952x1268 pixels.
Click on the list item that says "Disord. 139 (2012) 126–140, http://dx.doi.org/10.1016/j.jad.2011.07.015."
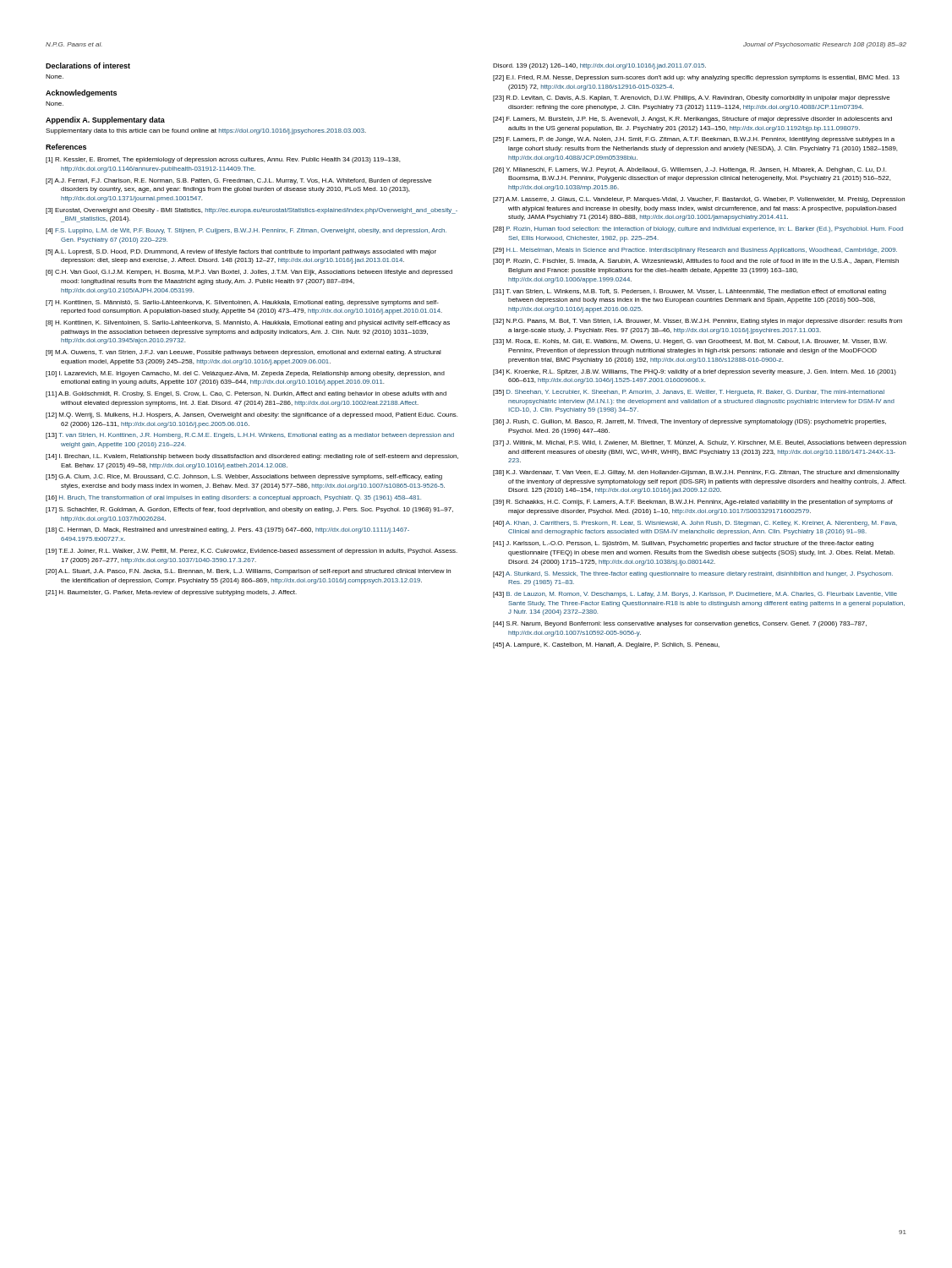(x=600, y=66)
